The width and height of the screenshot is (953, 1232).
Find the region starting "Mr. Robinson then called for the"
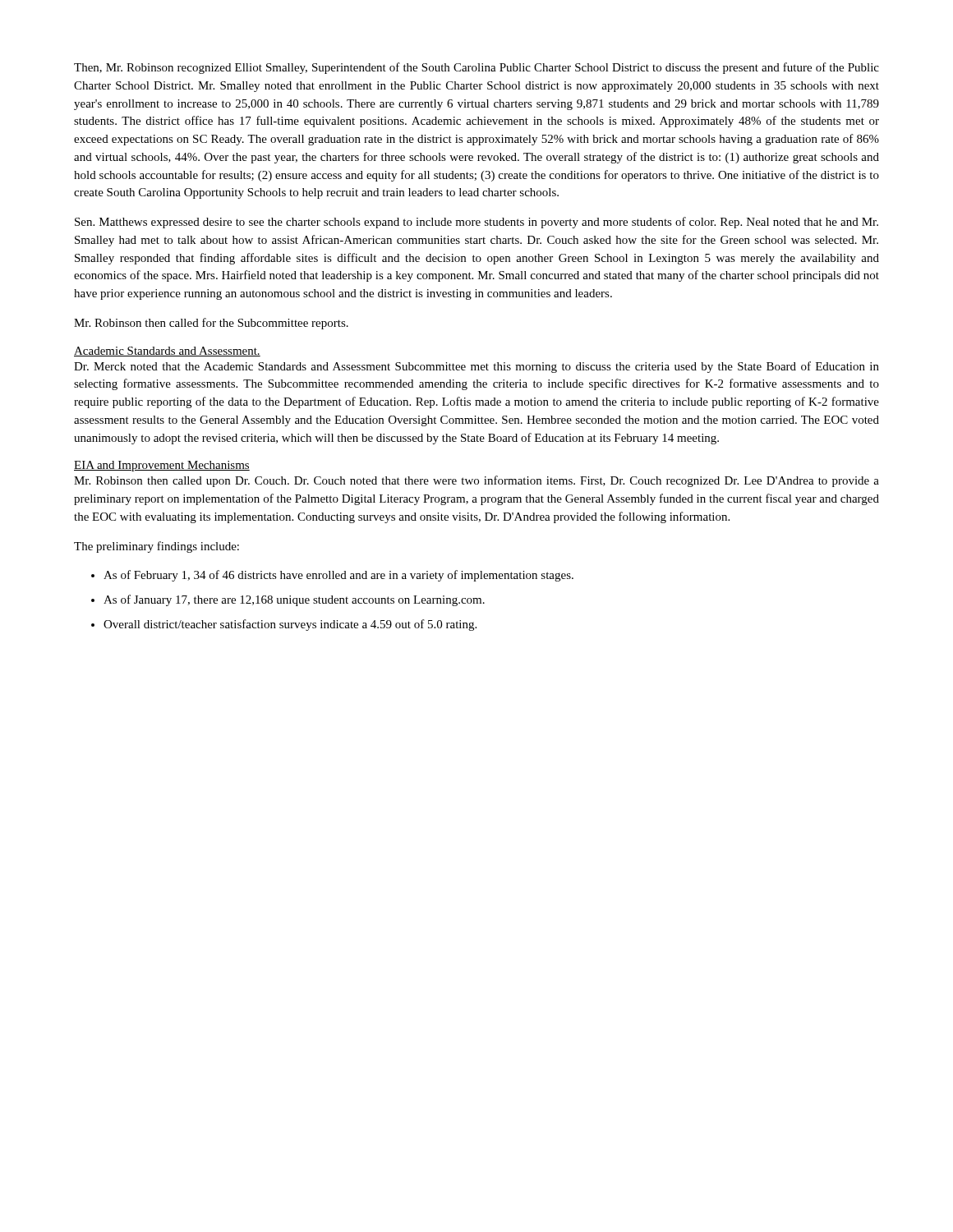coord(211,324)
